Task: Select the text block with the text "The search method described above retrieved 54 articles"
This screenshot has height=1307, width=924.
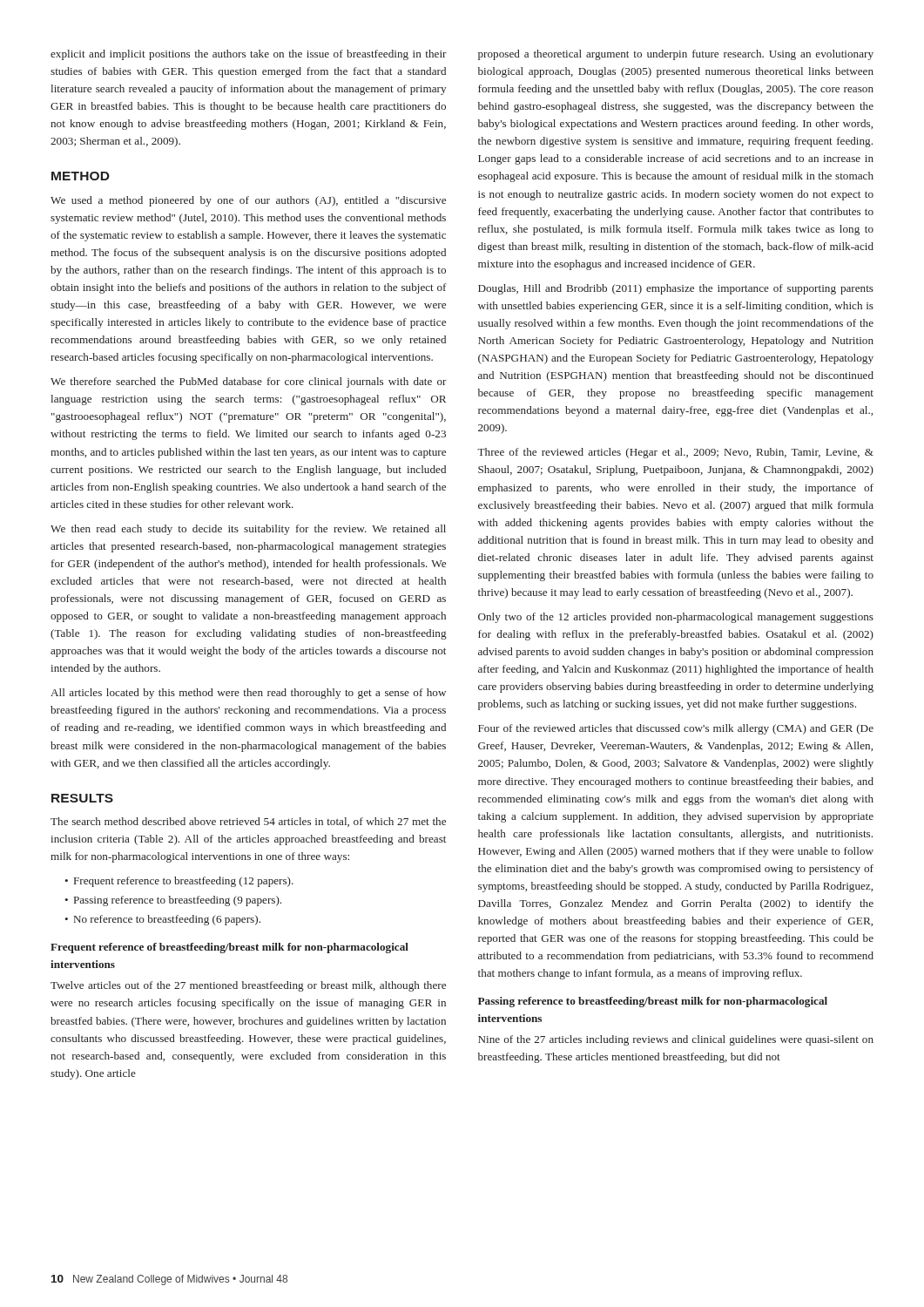Action: [248, 839]
